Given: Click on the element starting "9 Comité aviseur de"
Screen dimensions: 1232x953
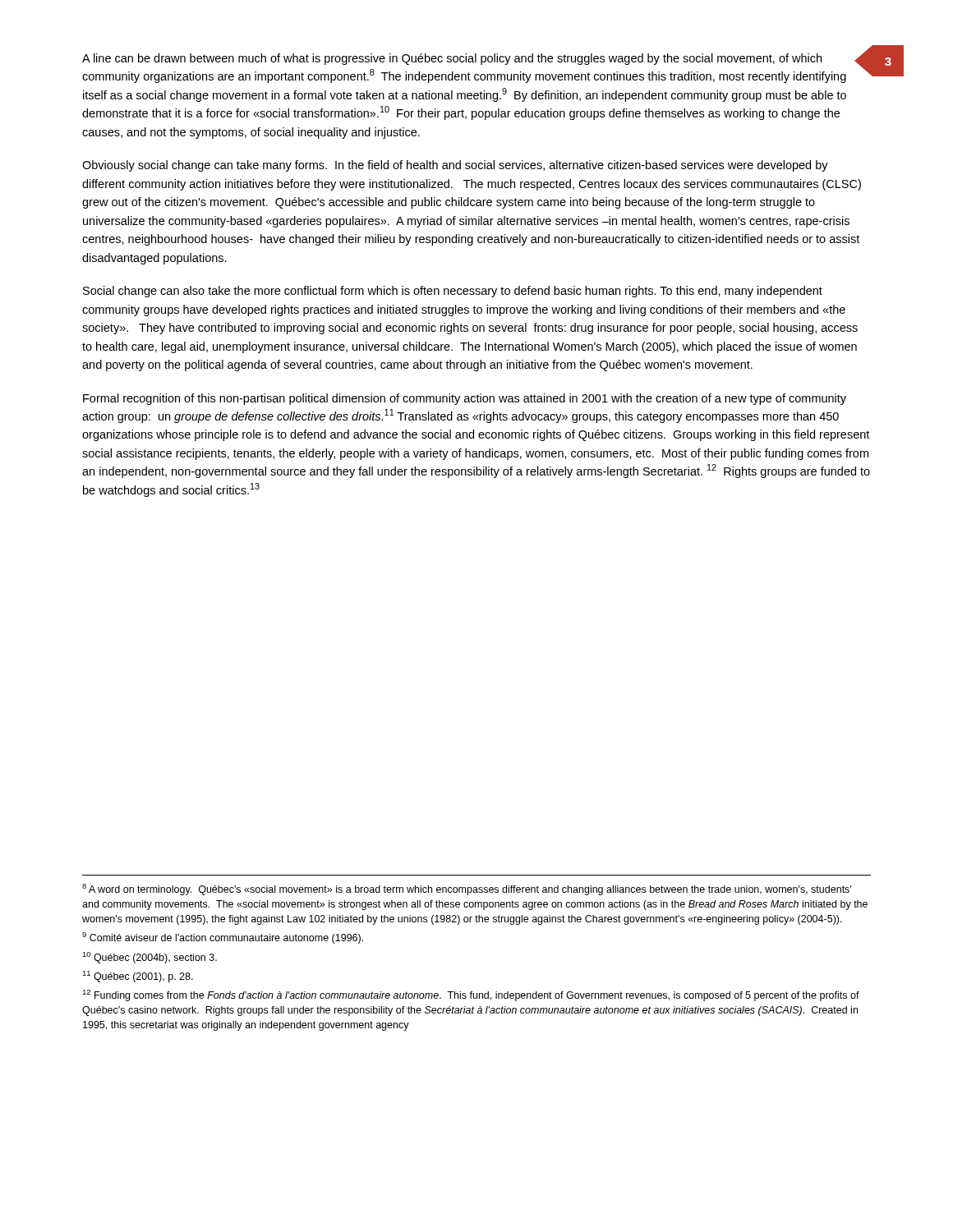Looking at the screenshot, I should pyautogui.click(x=223, y=937).
